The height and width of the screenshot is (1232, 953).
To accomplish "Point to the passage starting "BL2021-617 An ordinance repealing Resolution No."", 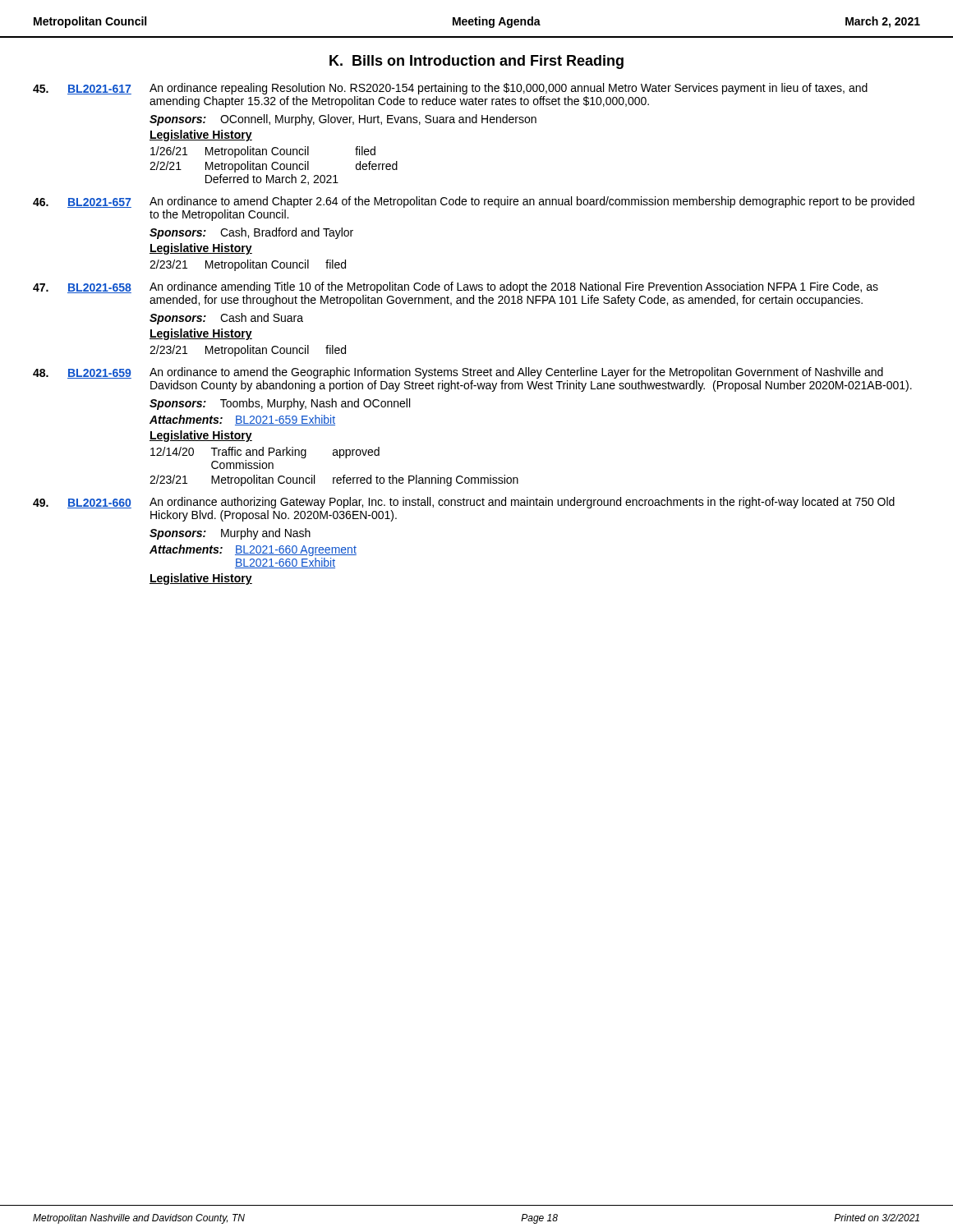I will tap(476, 94).
